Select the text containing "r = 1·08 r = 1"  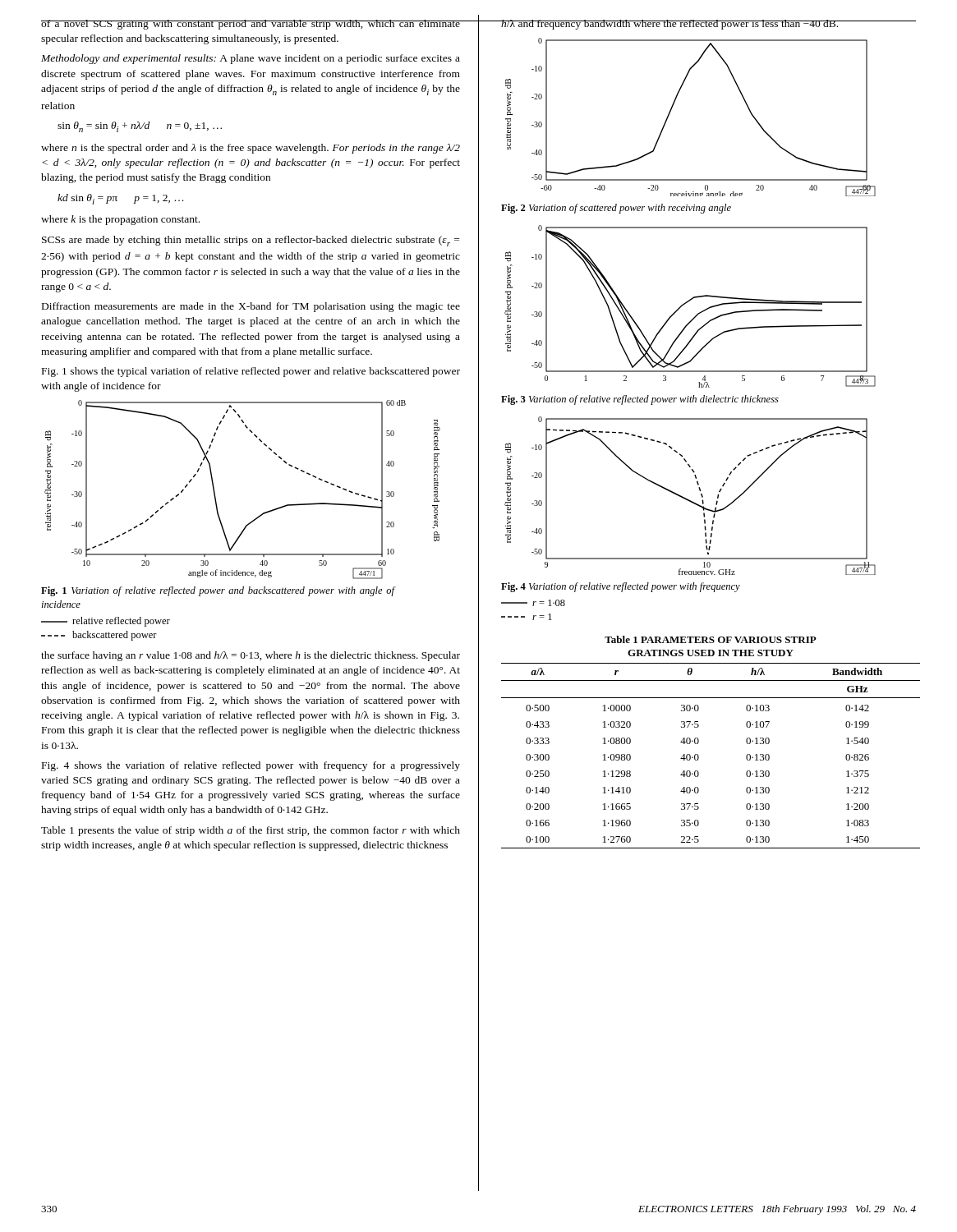[533, 603]
